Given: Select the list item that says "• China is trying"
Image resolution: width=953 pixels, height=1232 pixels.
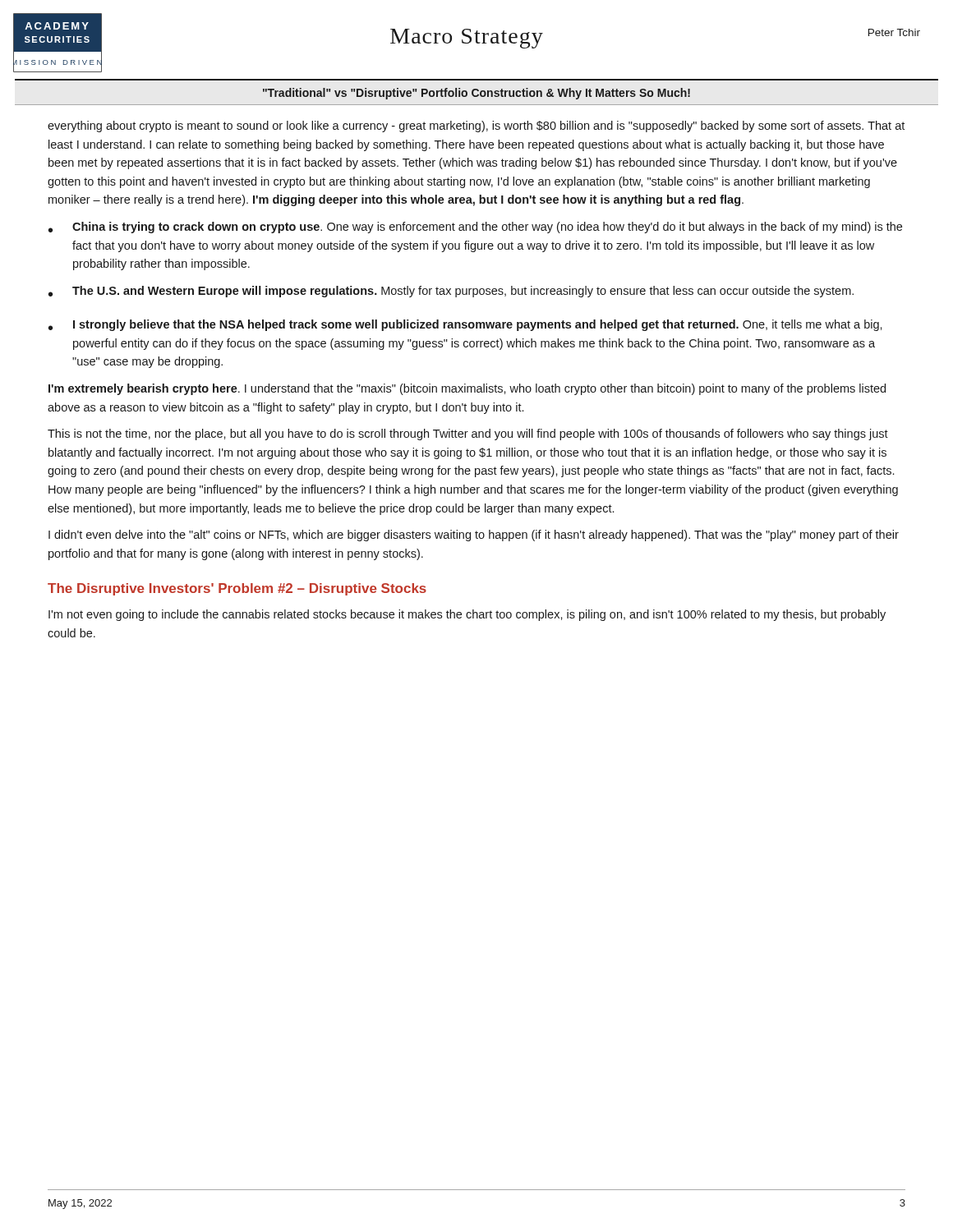Looking at the screenshot, I should tap(476, 246).
